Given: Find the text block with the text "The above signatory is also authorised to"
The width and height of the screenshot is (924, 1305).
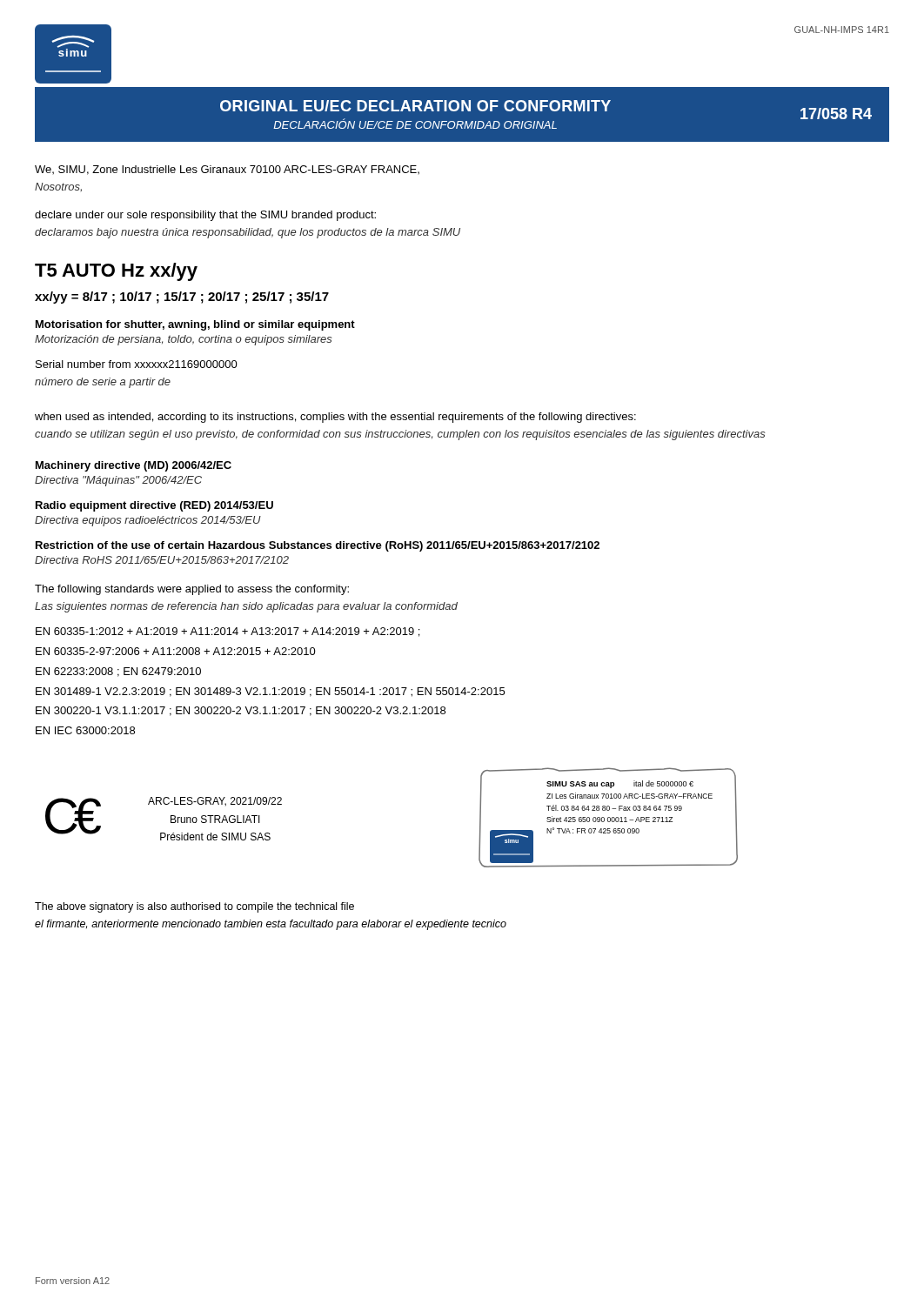Looking at the screenshot, I should (271, 915).
